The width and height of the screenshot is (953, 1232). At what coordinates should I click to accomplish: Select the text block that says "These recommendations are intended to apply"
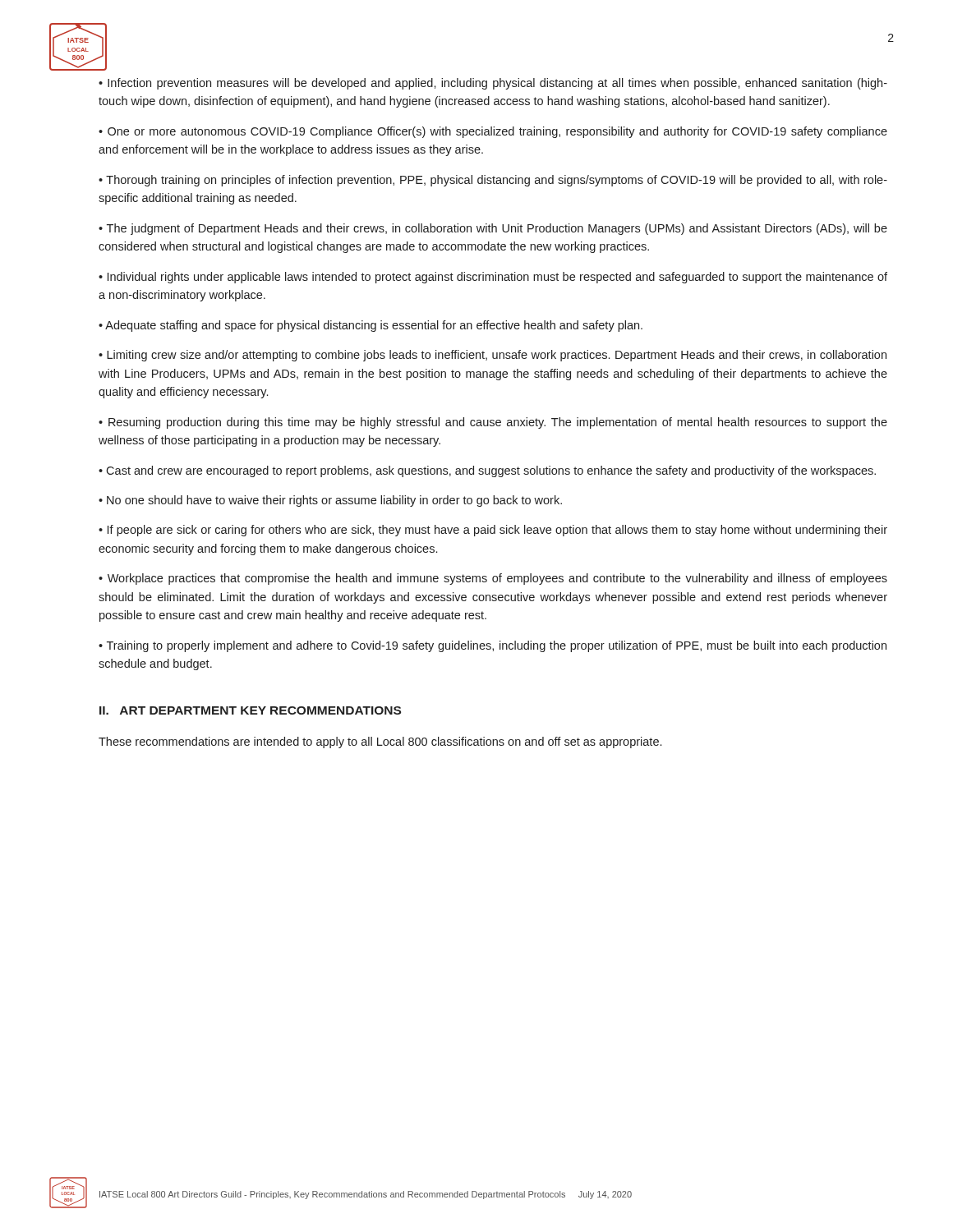click(381, 741)
